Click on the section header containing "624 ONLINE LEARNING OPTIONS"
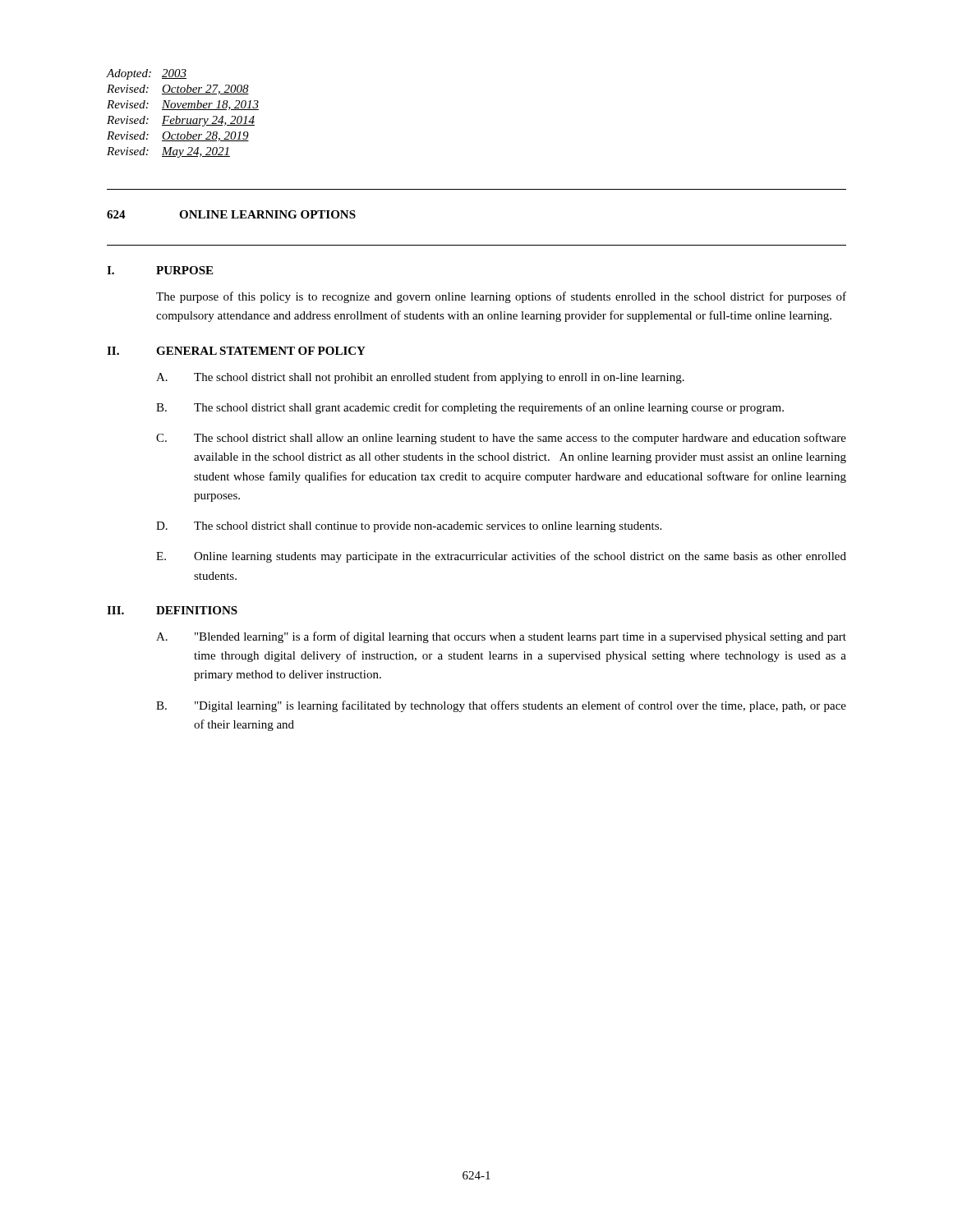 click(231, 215)
